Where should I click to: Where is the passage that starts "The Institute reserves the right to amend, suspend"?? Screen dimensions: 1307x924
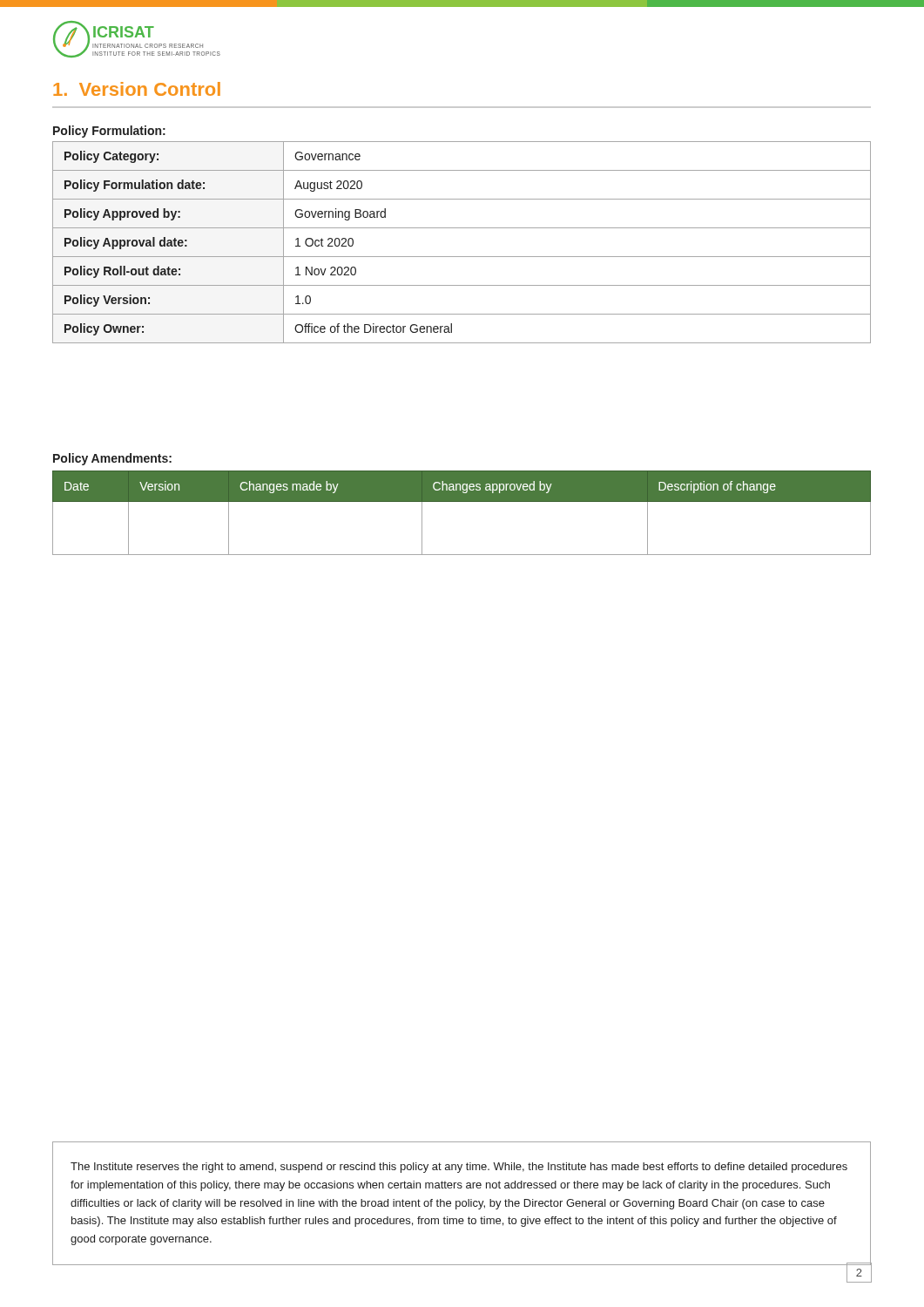point(459,1203)
